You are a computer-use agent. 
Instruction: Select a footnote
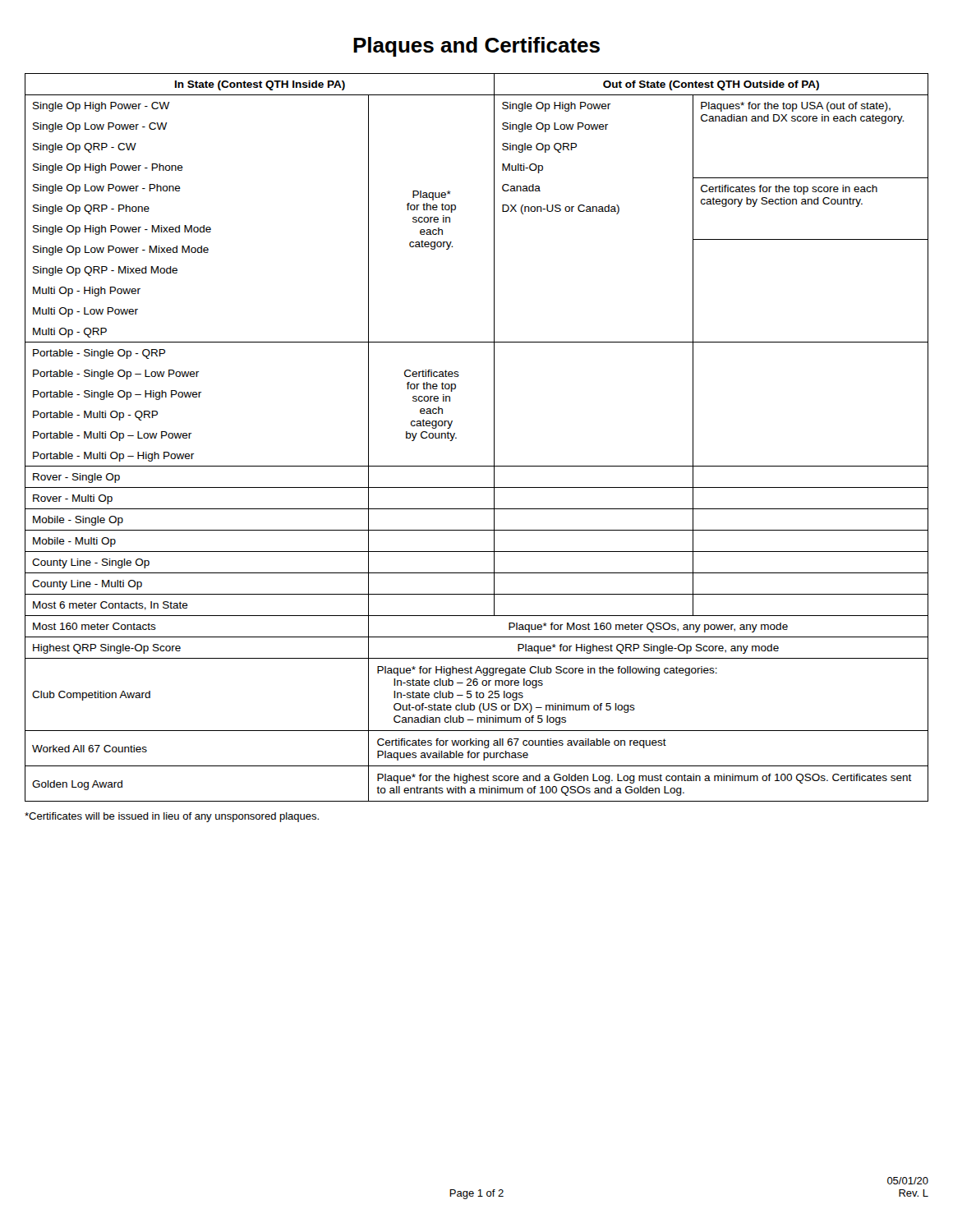click(x=172, y=816)
